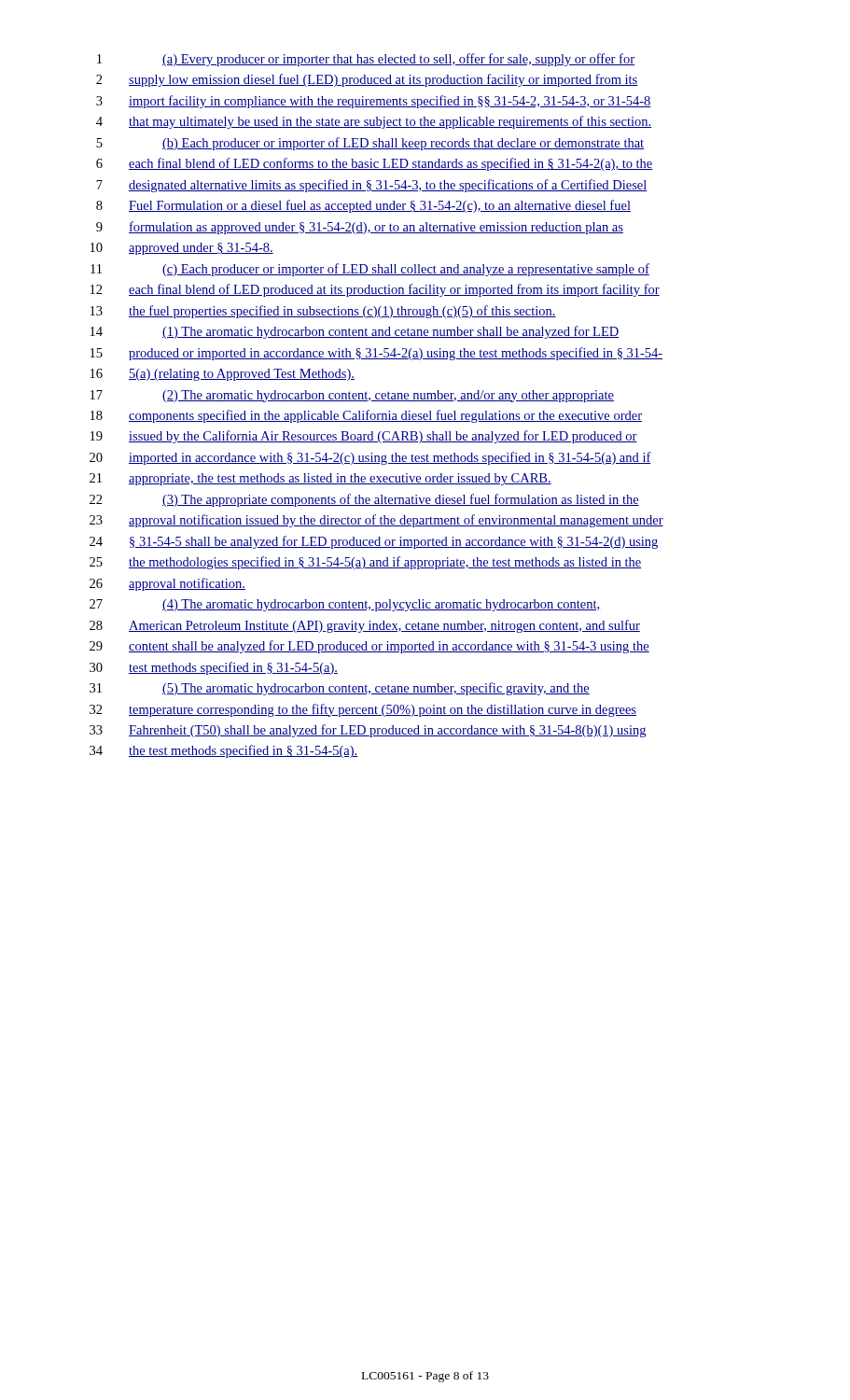This screenshot has width=850, height=1400.
Task: Where is the passage that starts "14 (1) The aromatic hydrocarbon content and"?
Action: click(x=425, y=332)
